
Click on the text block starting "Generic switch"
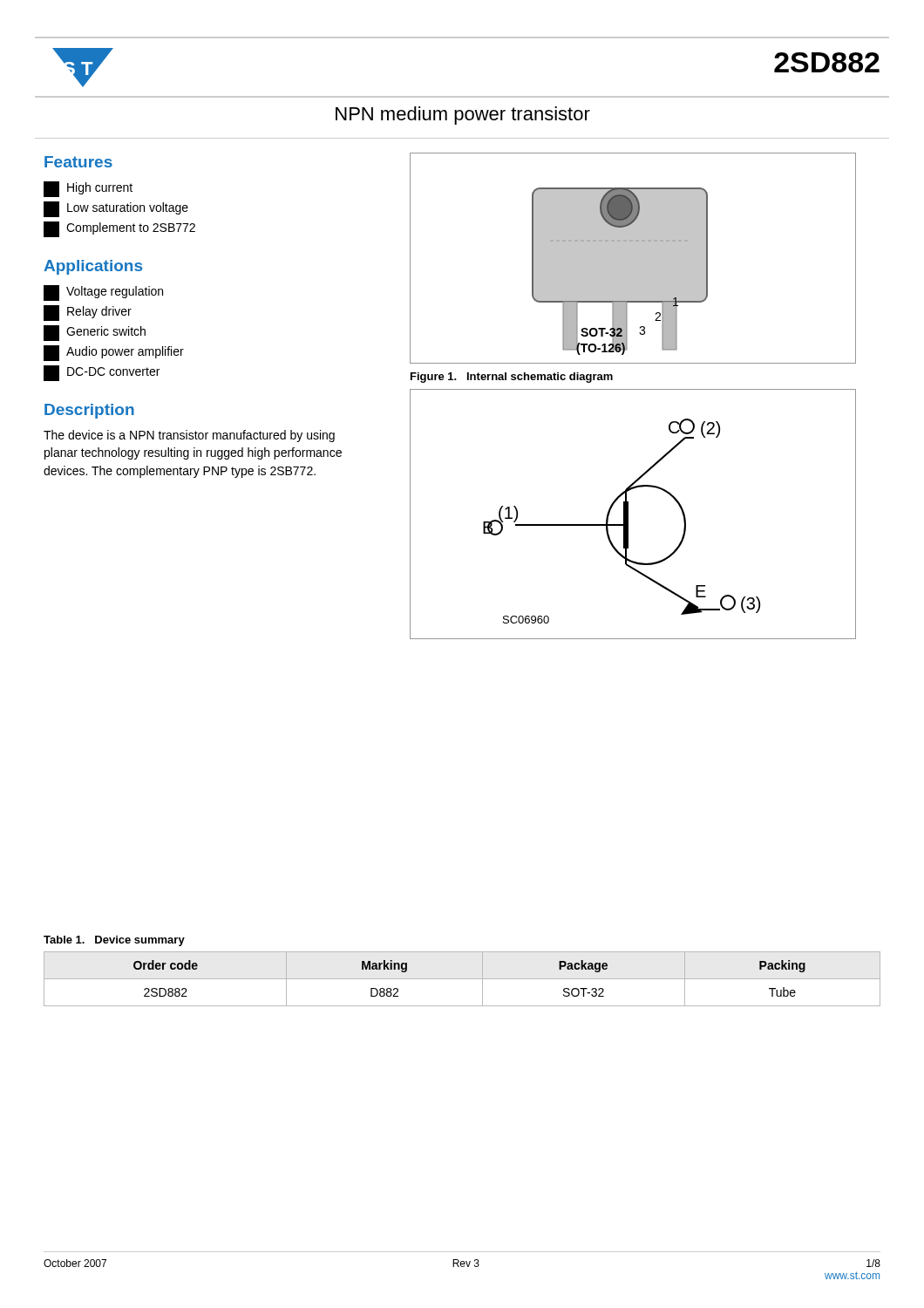coord(95,333)
